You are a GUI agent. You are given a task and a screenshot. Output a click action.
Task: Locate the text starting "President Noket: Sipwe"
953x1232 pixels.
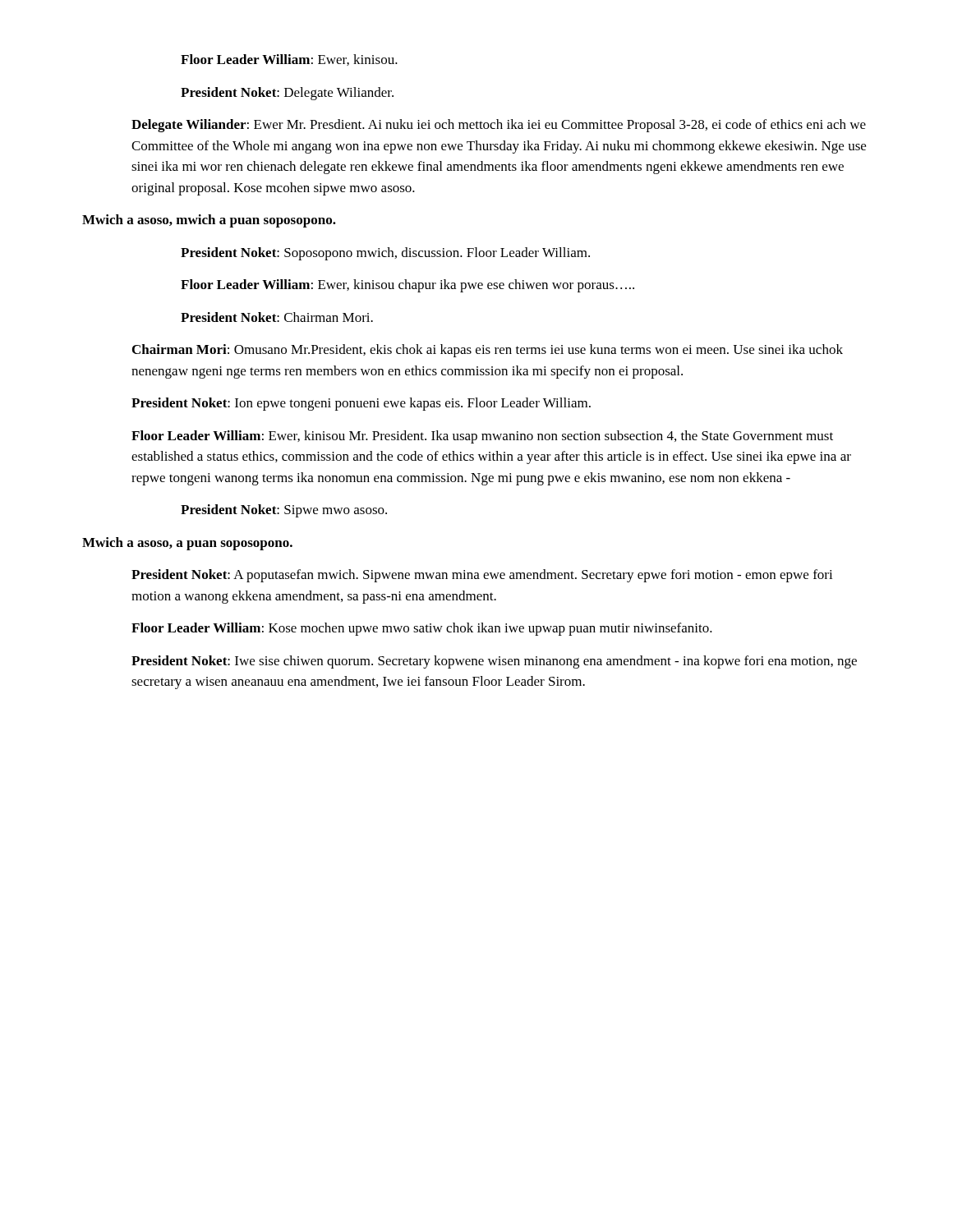tap(284, 511)
